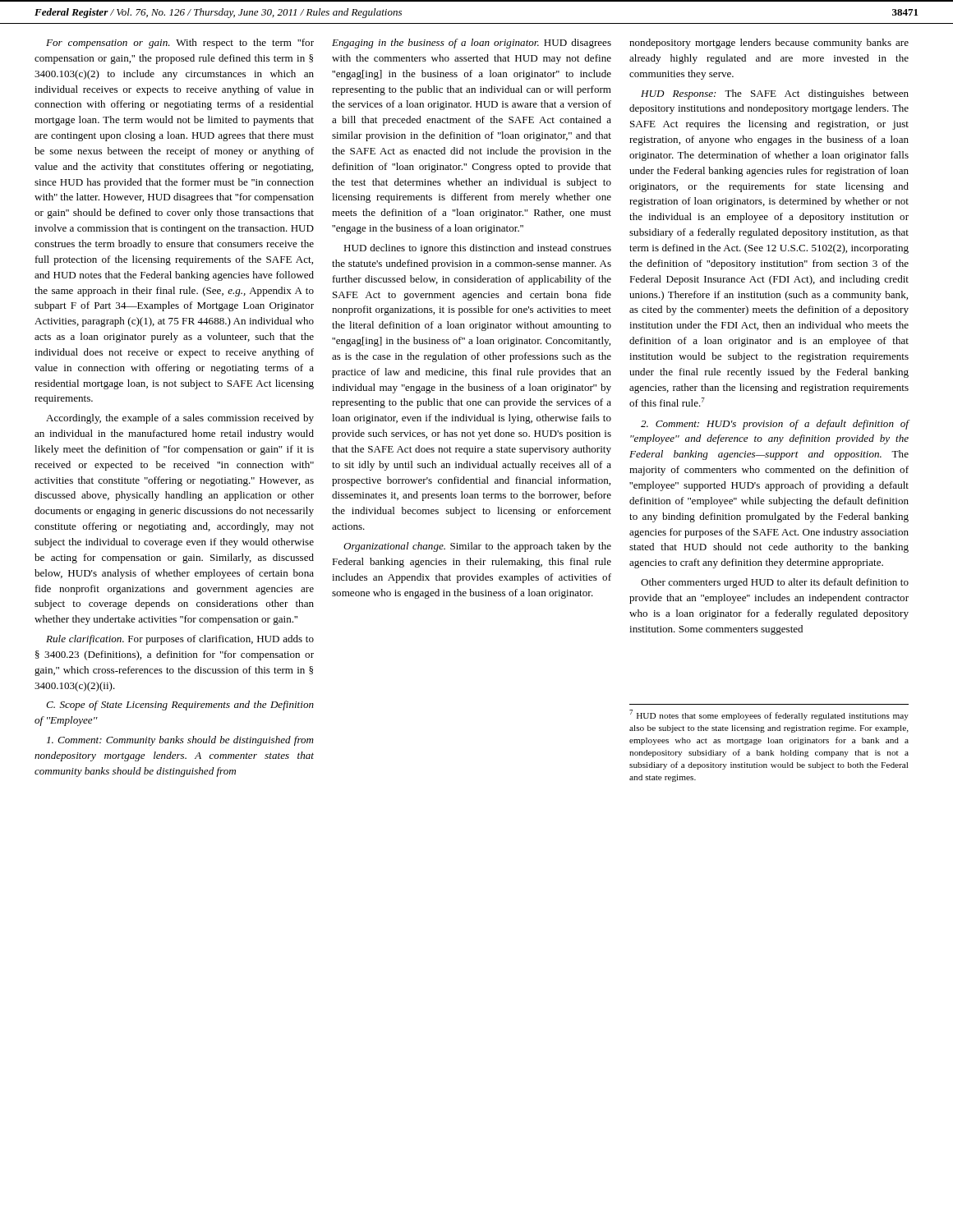Click on the section header that reads "C. Scope of State"

[174, 713]
